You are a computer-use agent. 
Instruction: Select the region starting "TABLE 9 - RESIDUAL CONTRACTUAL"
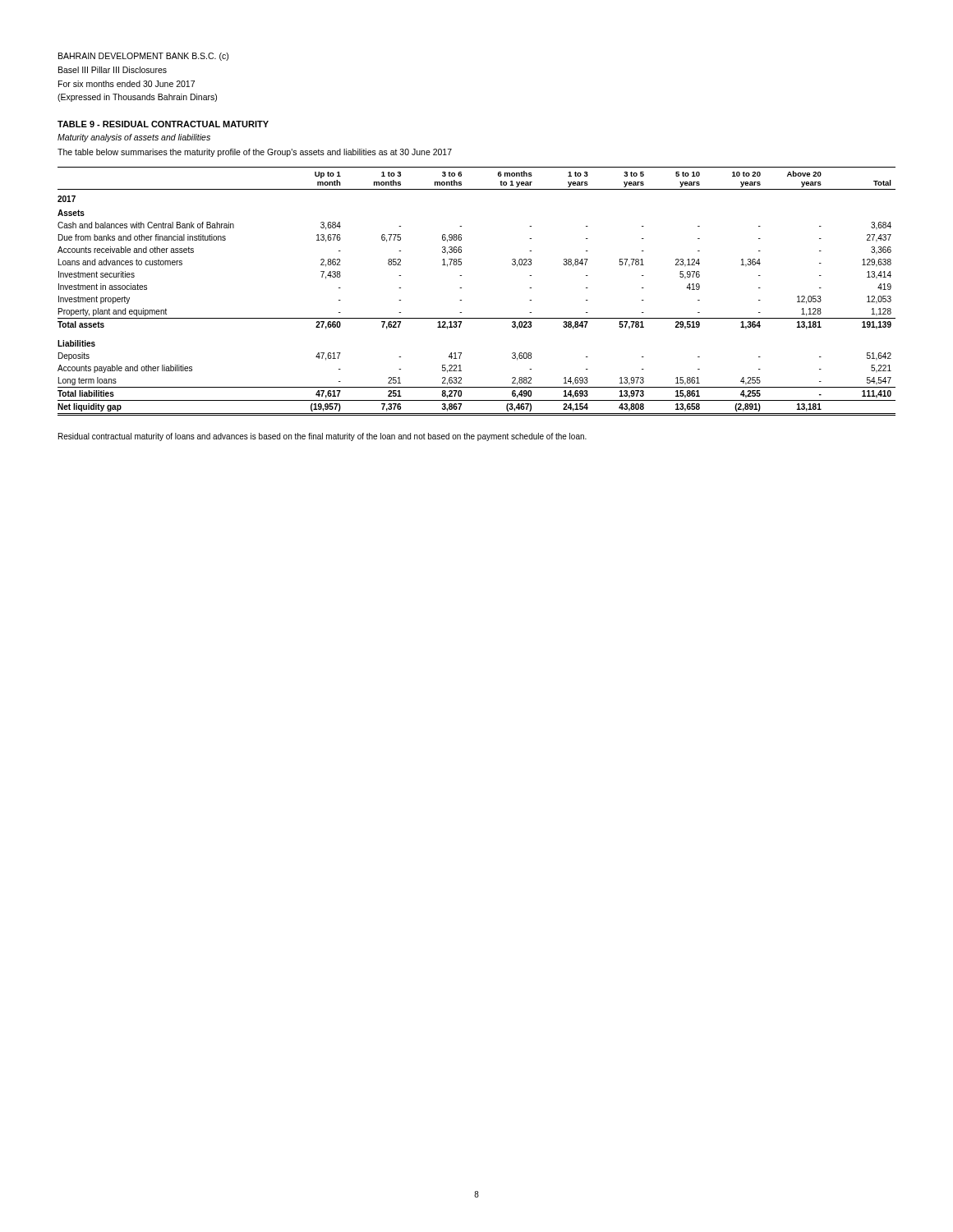(163, 124)
